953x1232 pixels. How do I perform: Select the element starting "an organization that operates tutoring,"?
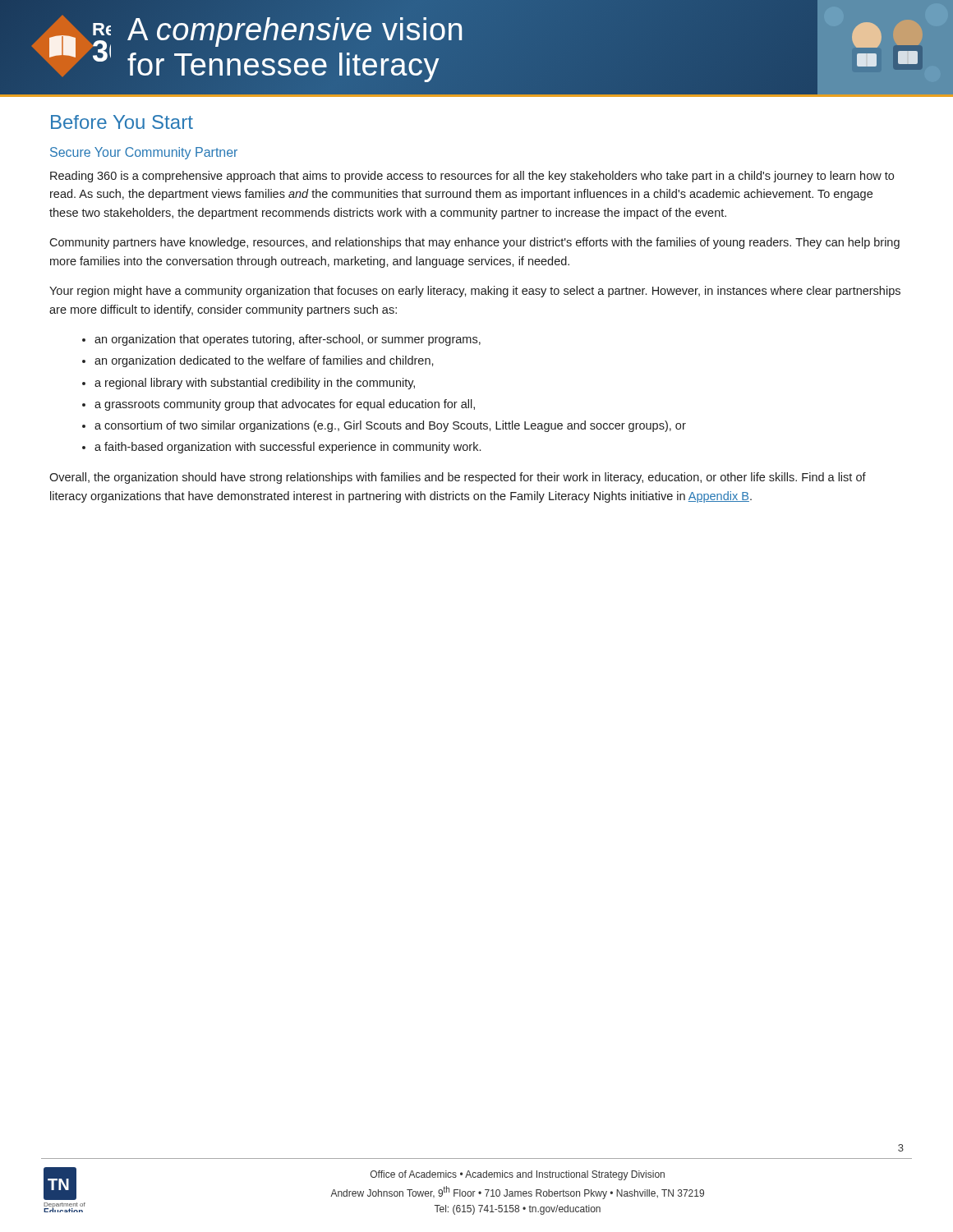[x=288, y=339]
